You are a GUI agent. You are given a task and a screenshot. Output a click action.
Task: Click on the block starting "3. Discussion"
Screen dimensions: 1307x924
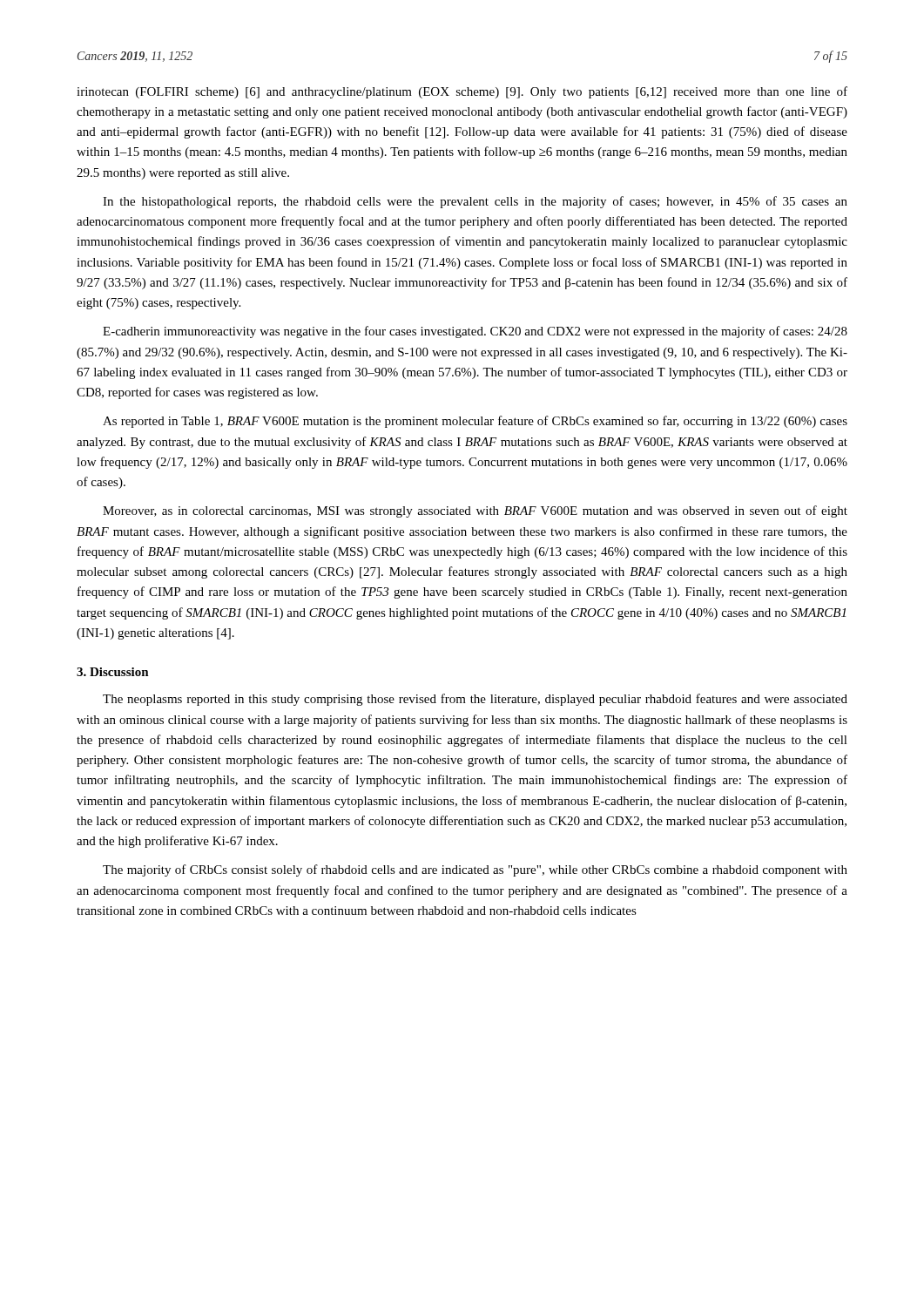click(x=113, y=672)
